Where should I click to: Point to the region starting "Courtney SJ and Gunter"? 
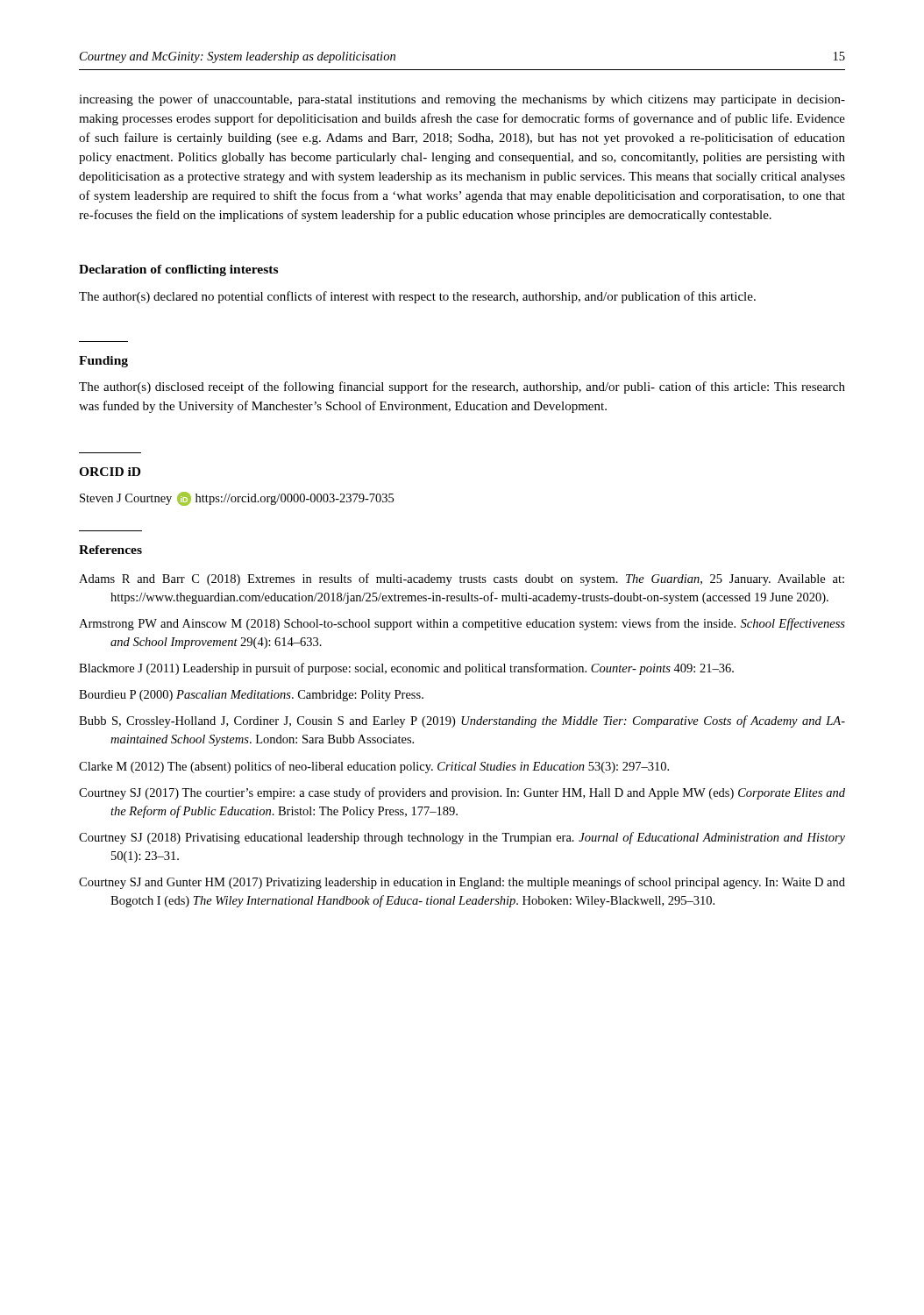pos(462,891)
